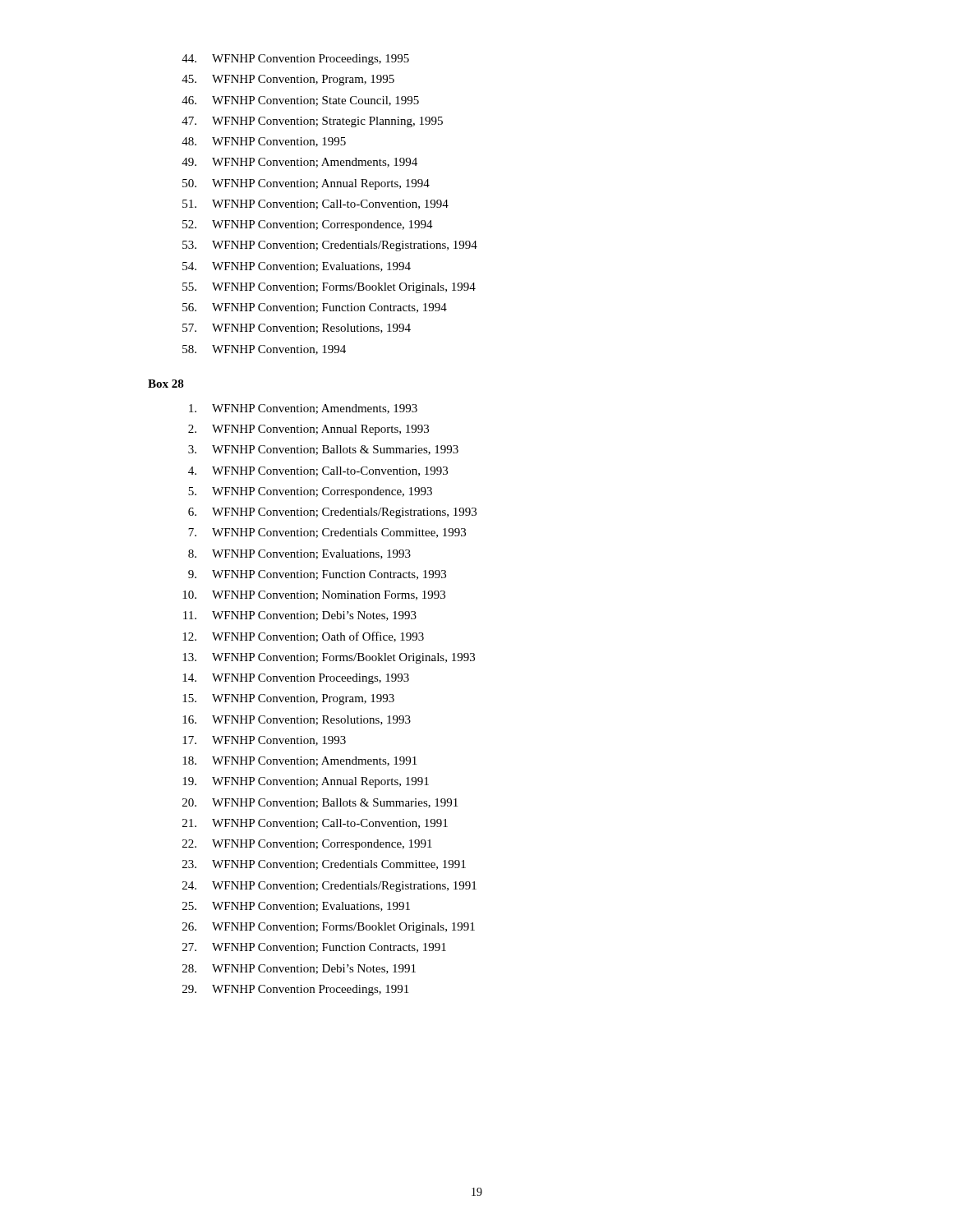The height and width of the screenshot is (1232, 953).
Task: Click on the list item that reads "18. WFNHP Convention; Amendments, 1991"
Action: click(x=299, y=761)
